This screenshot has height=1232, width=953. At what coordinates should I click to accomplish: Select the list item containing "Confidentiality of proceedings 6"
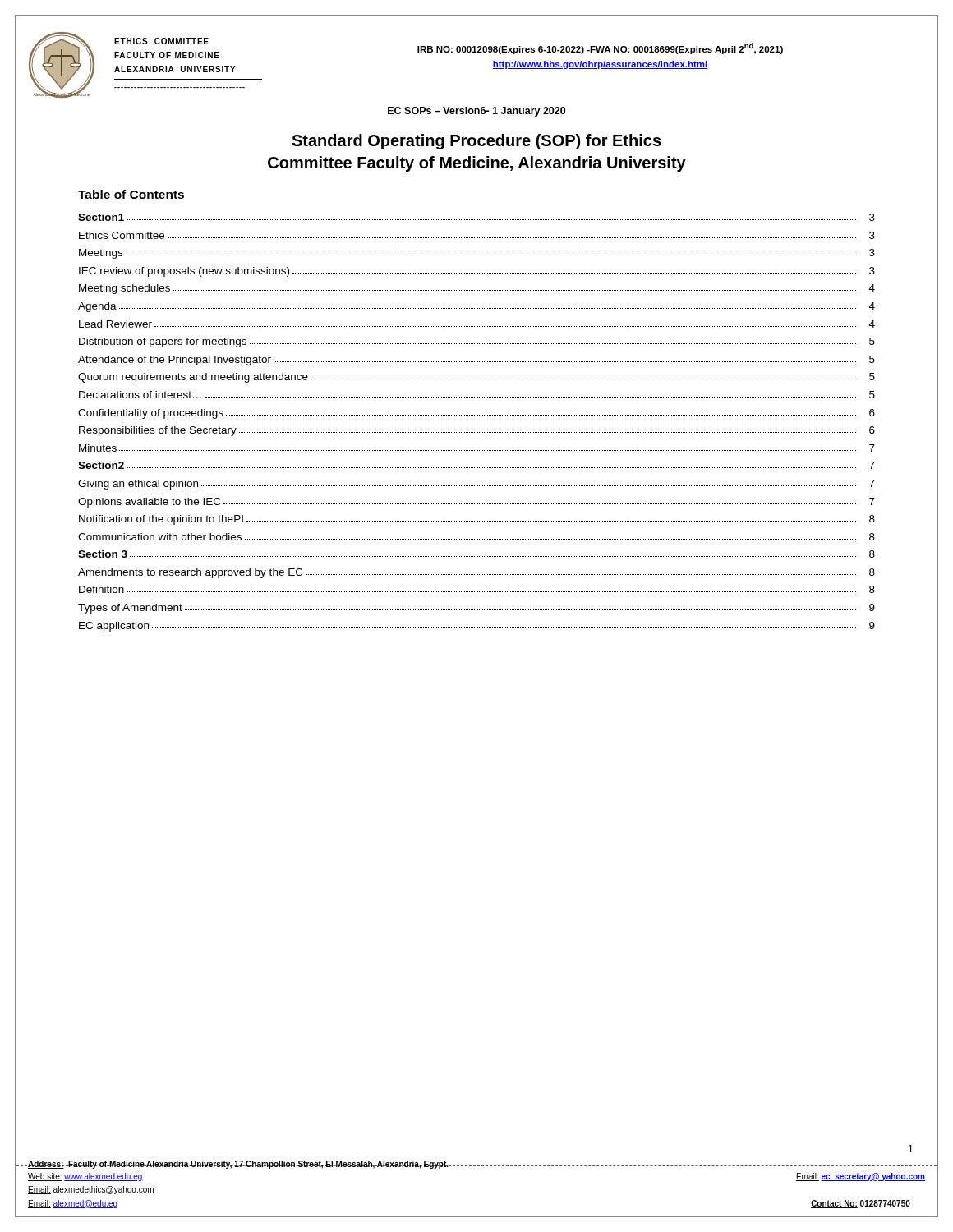tap(476, 413)
